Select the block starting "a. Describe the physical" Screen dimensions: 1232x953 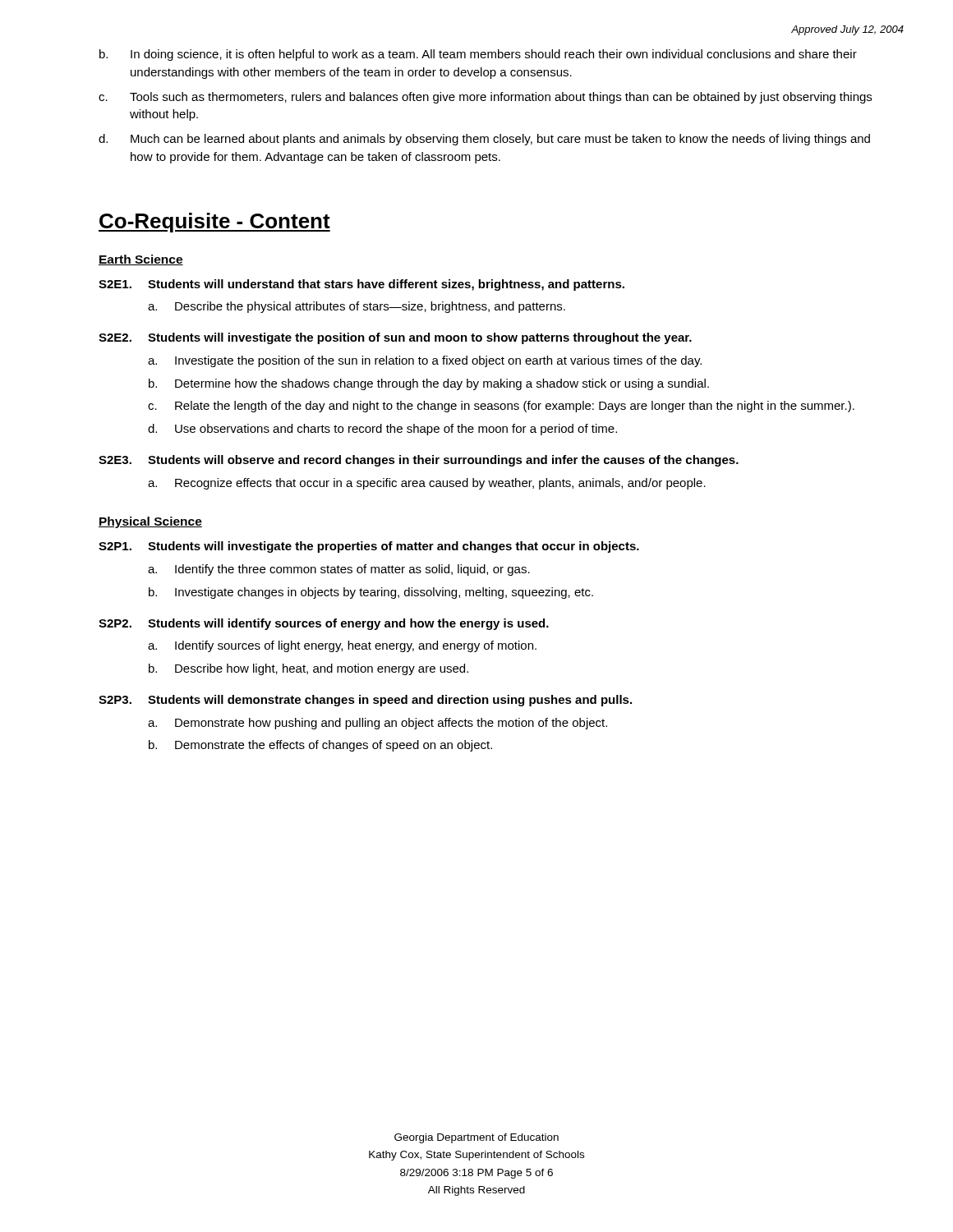518,306
